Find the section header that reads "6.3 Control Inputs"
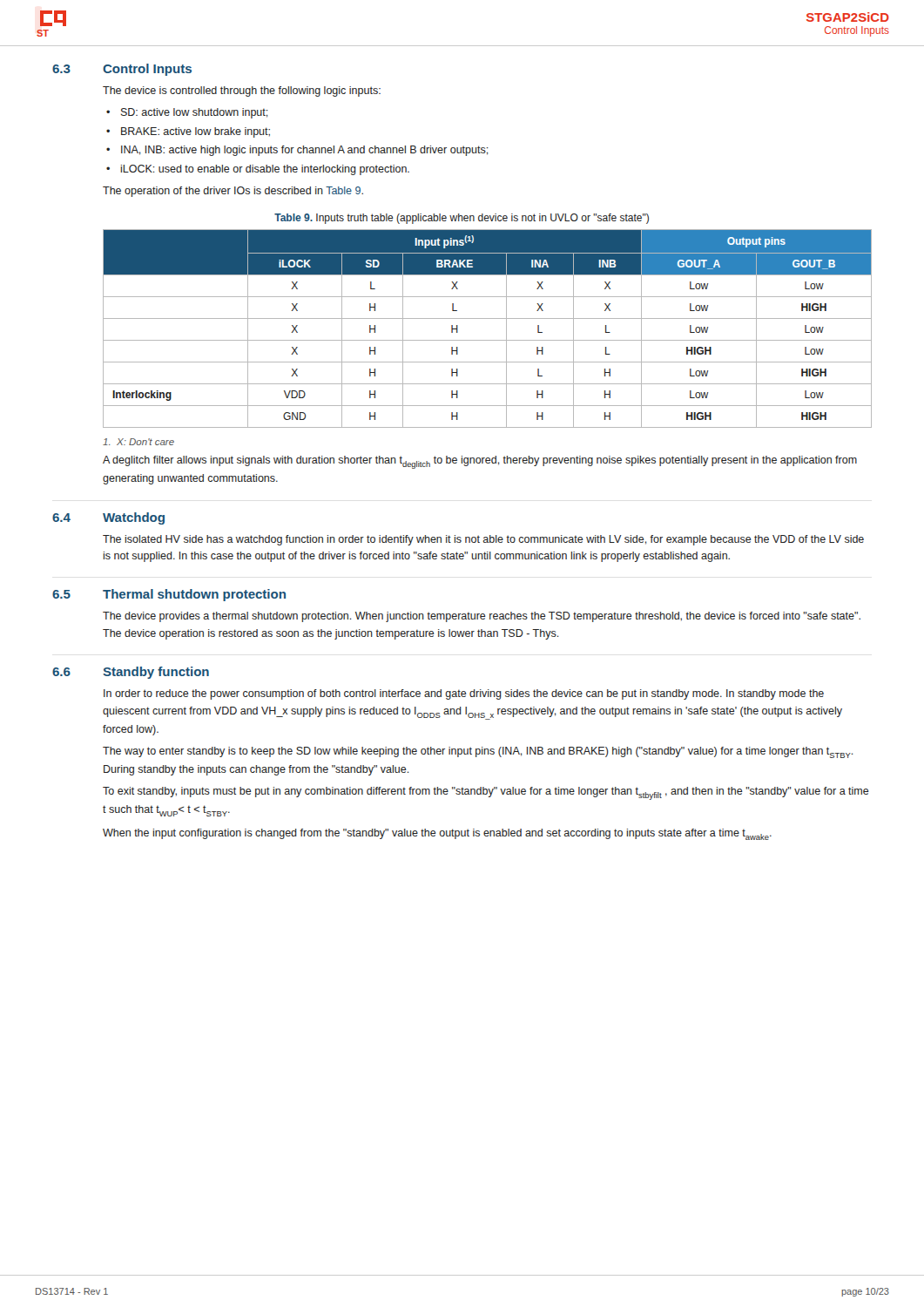This screenshot has height=1307, width=924. coord(122,68)
